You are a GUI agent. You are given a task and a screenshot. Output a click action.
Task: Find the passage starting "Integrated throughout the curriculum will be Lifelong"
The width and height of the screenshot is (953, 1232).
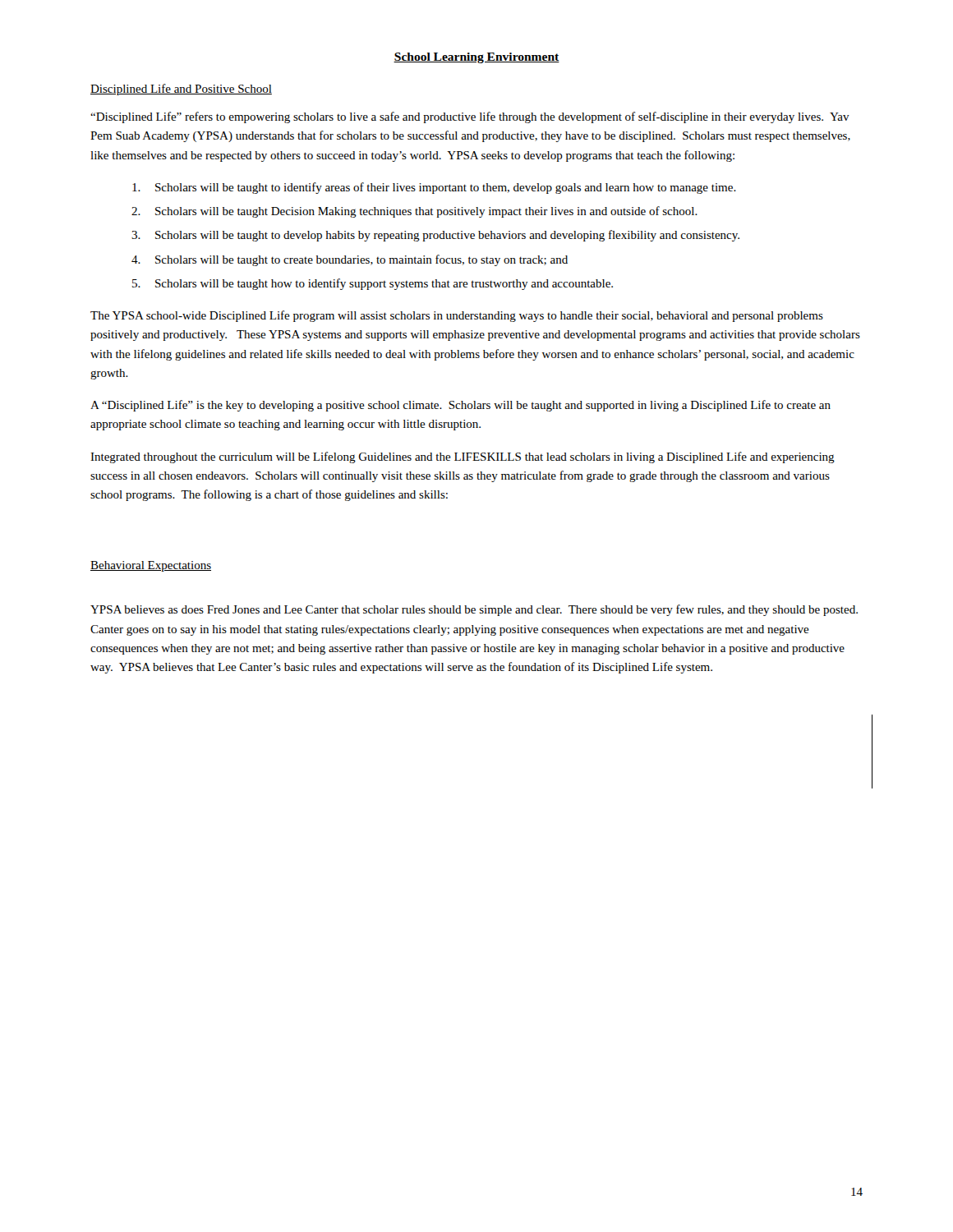(x=462, y=475)
